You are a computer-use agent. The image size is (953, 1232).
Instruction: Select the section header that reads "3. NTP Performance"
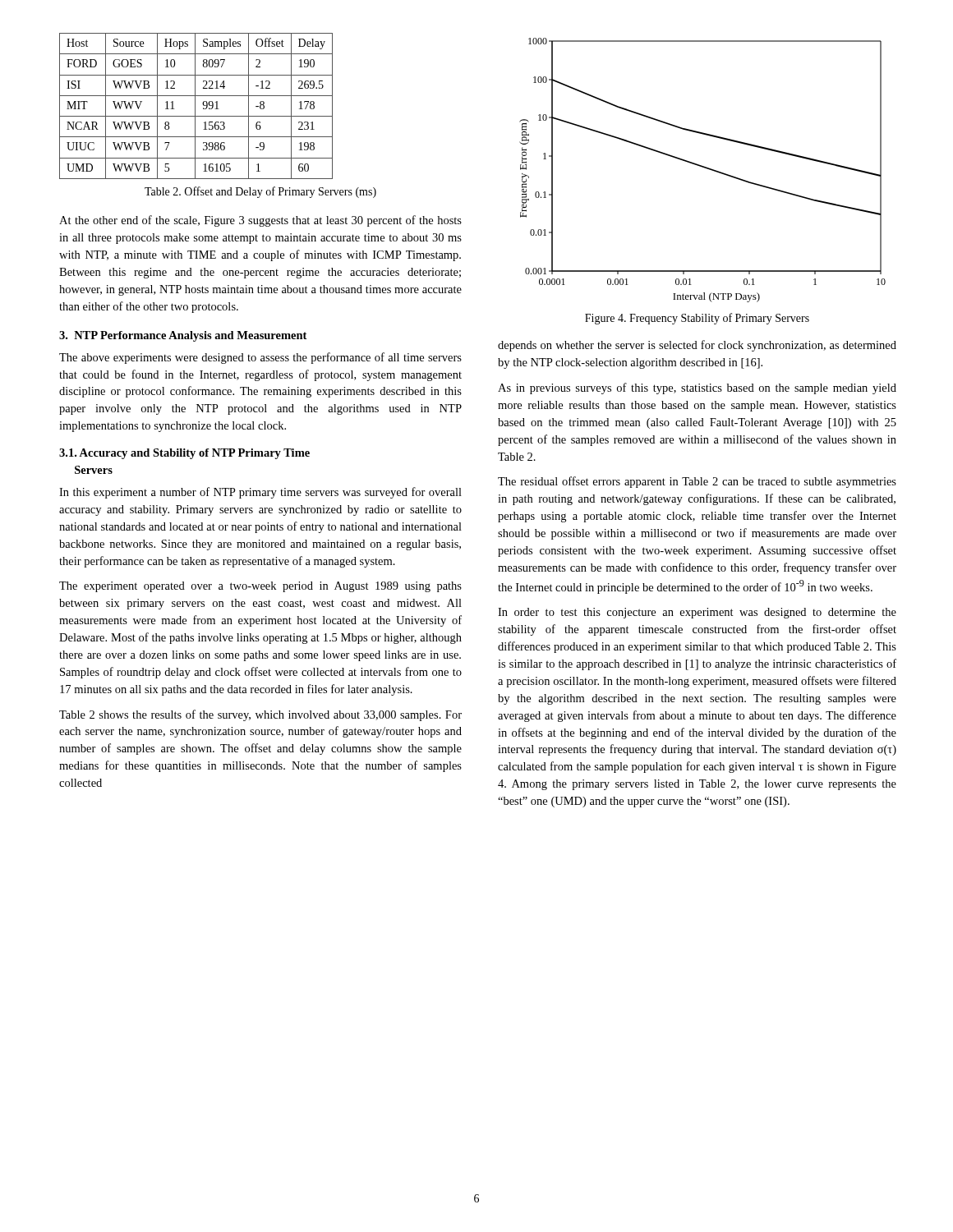coord(183,335)
